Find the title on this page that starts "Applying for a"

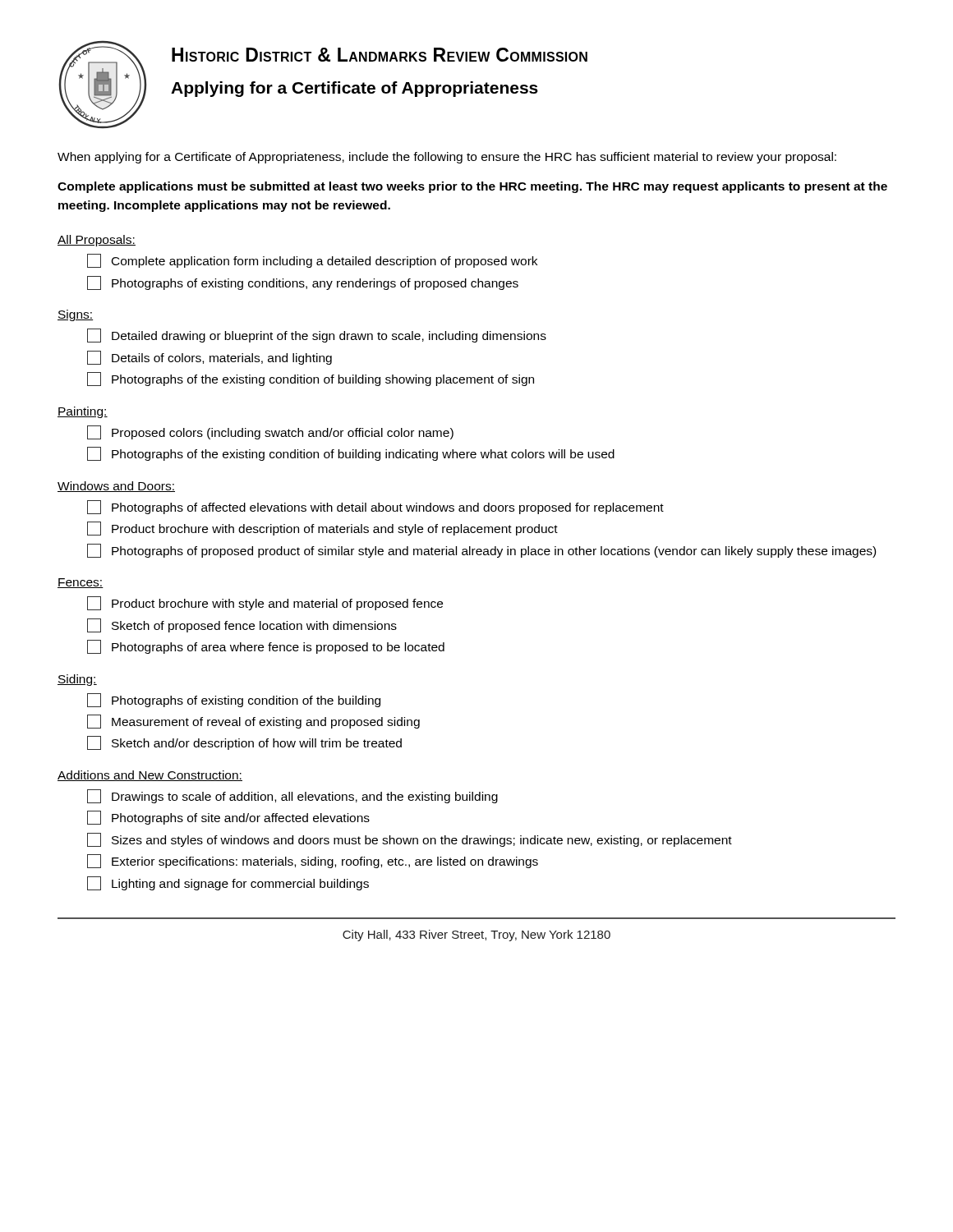355,87
